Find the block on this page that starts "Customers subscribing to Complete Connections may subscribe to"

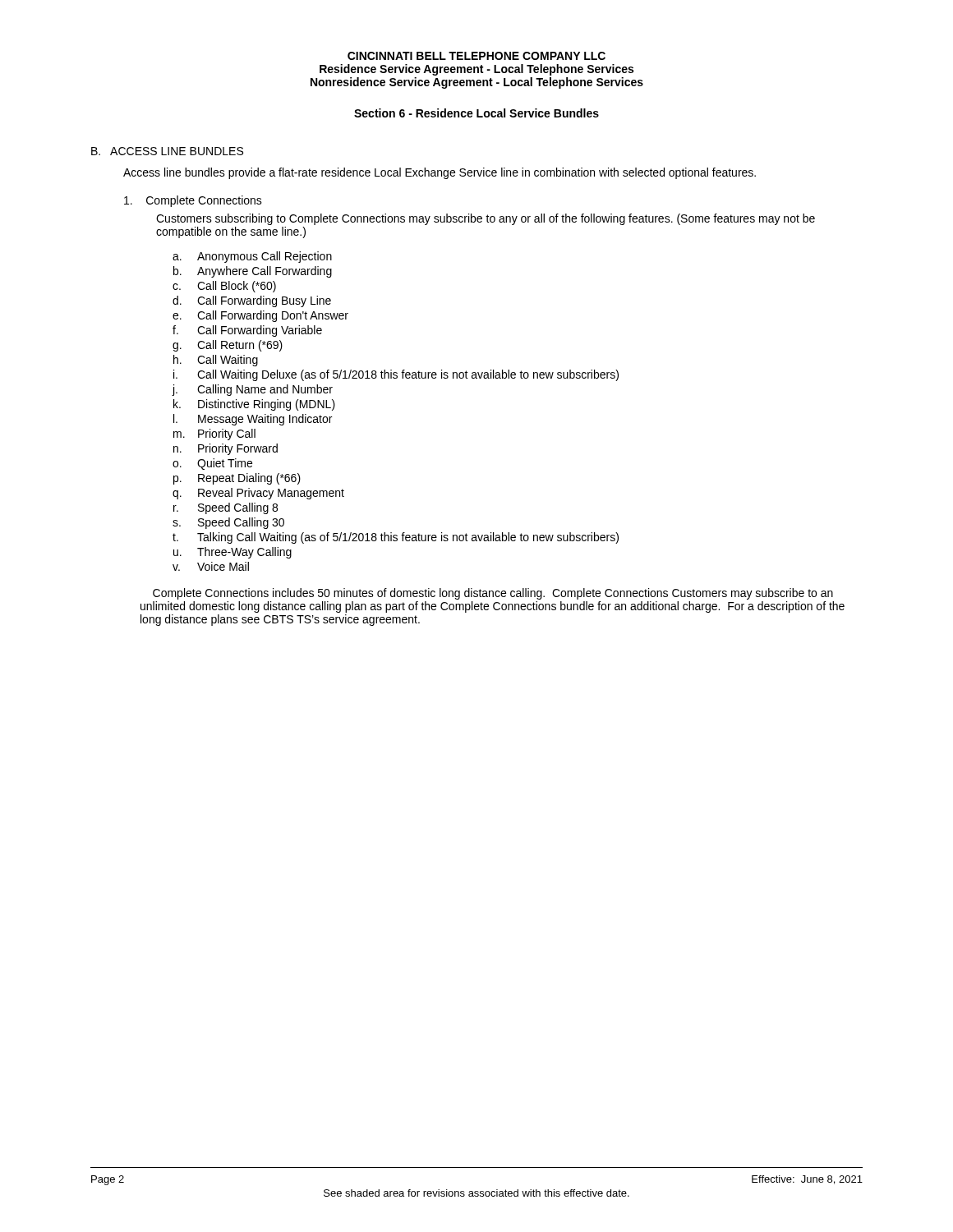486,225
